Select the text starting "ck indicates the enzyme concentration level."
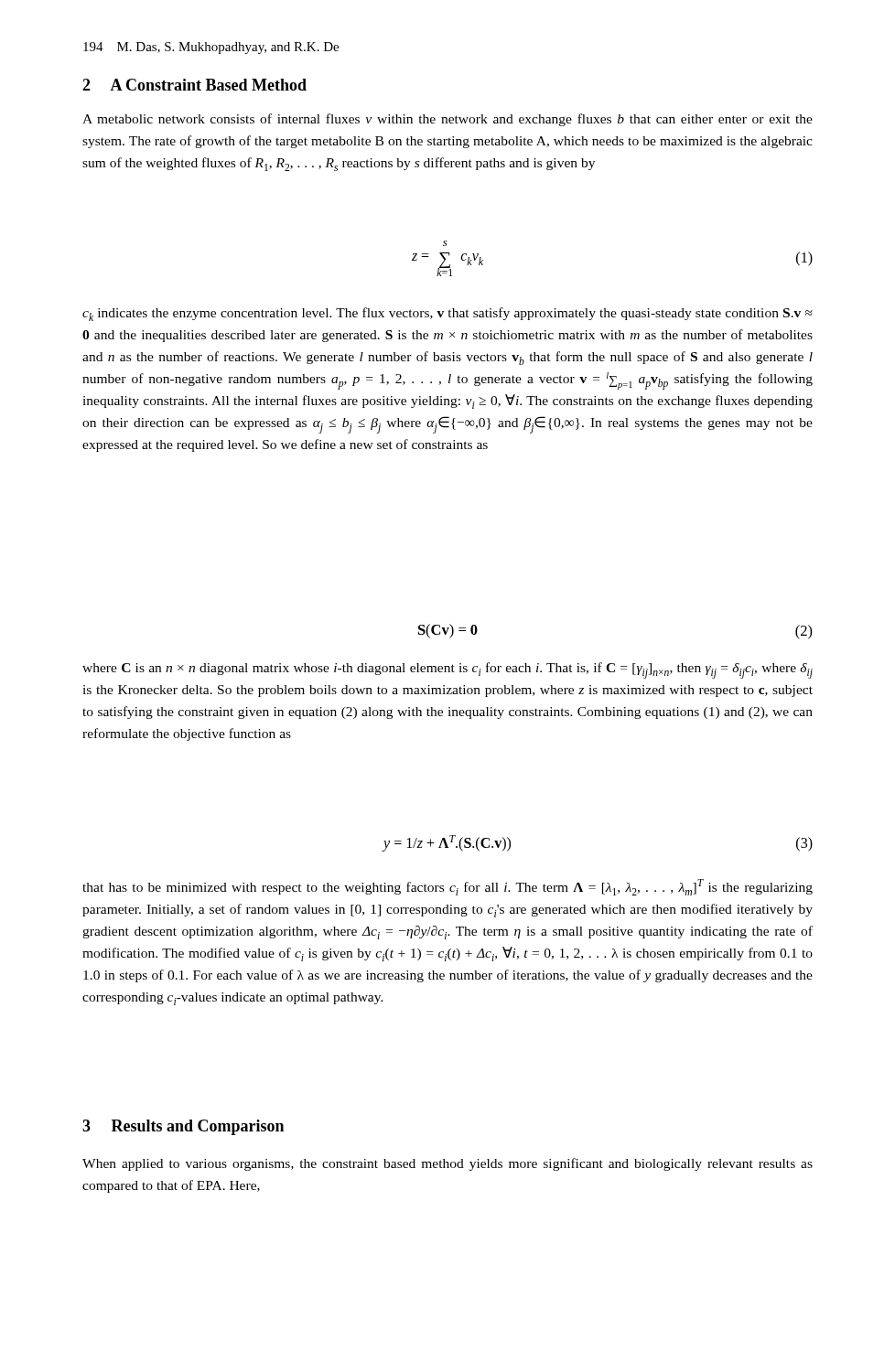Image resolution: width=895 pixels, height=1372 pixels. 448,378
